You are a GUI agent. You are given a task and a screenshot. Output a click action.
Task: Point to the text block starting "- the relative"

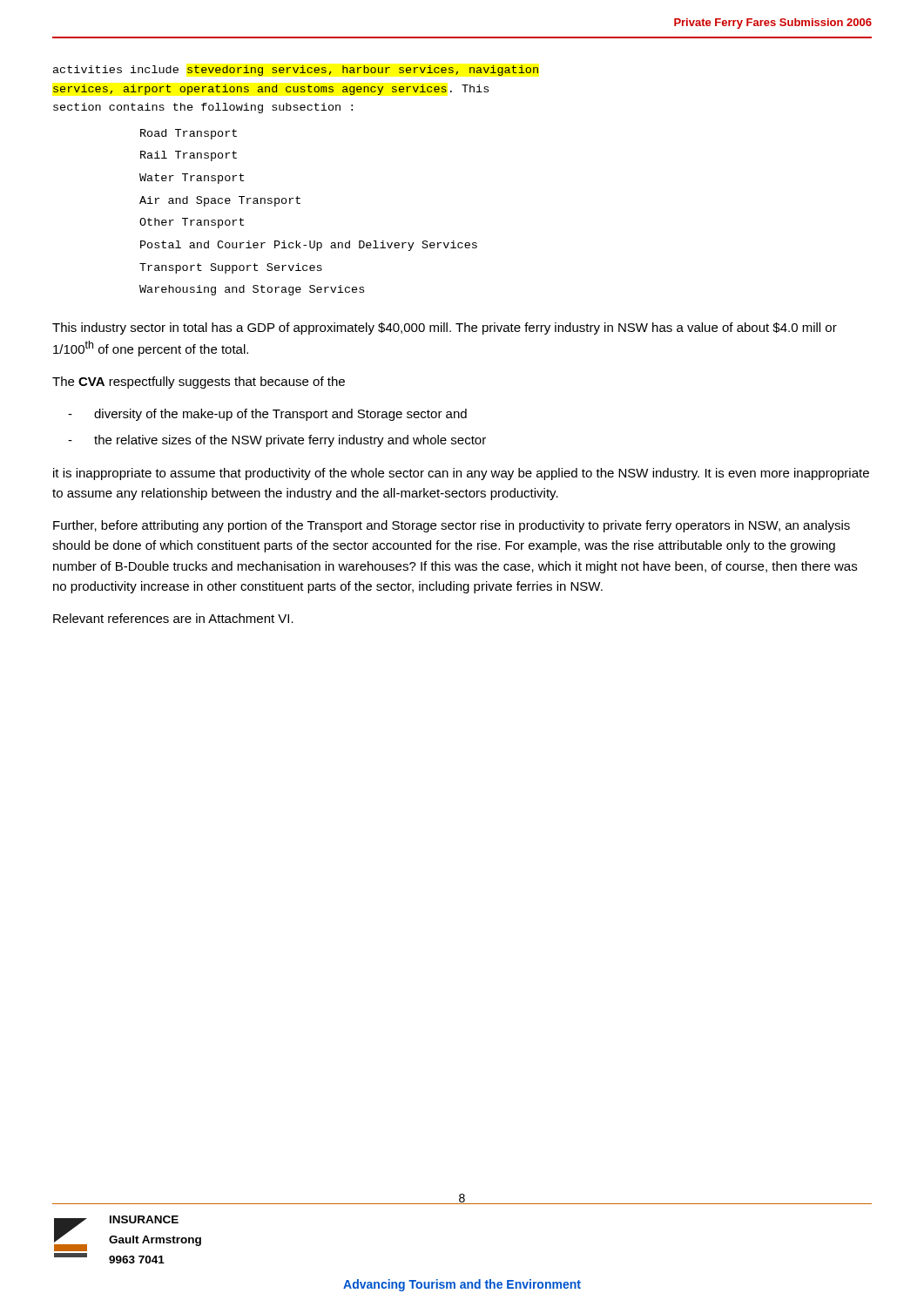point(277,440)
